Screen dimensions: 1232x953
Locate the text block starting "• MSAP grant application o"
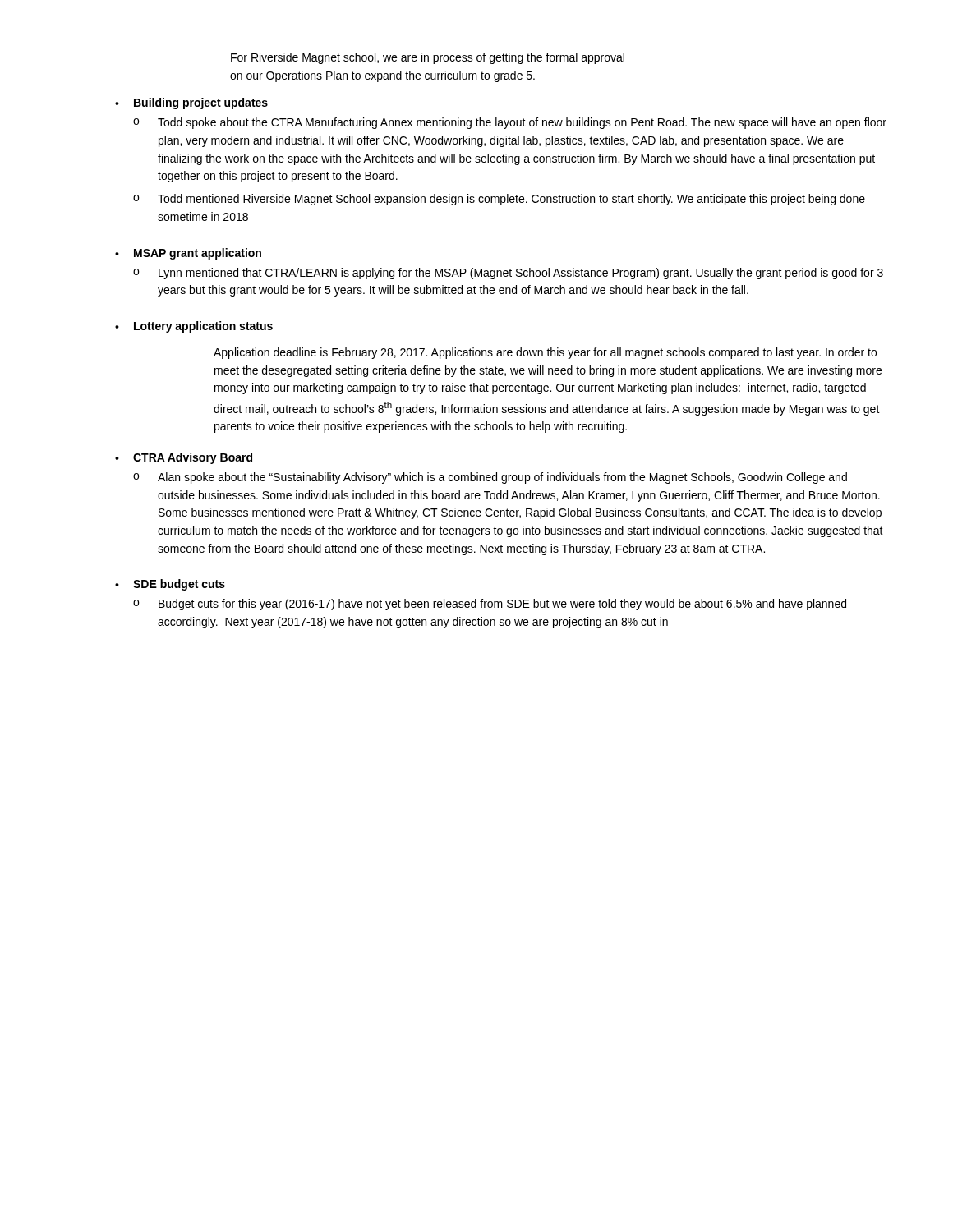pyautogui.click(x=501, y=275)
